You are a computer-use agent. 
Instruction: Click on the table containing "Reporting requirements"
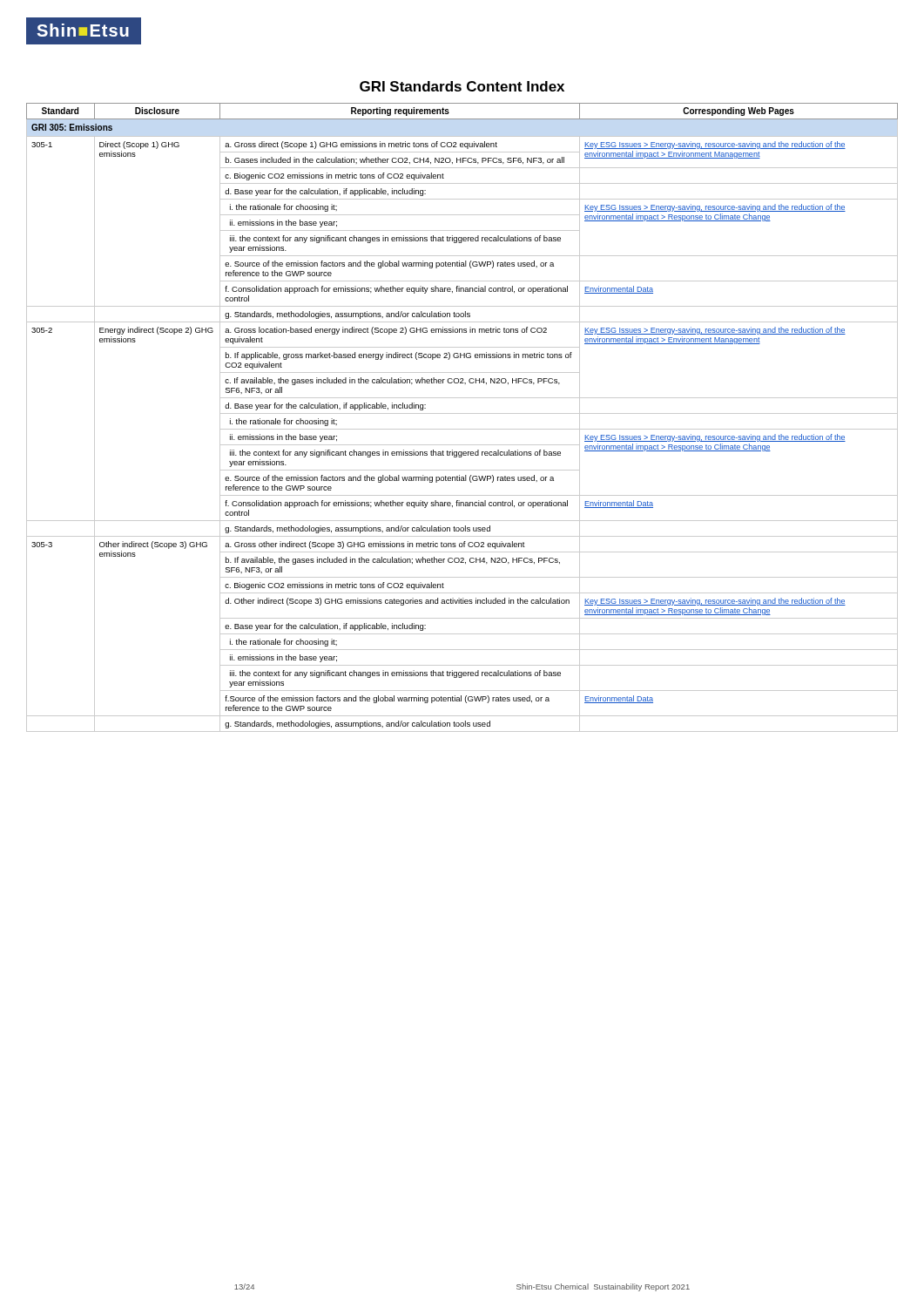pos(462,417)
